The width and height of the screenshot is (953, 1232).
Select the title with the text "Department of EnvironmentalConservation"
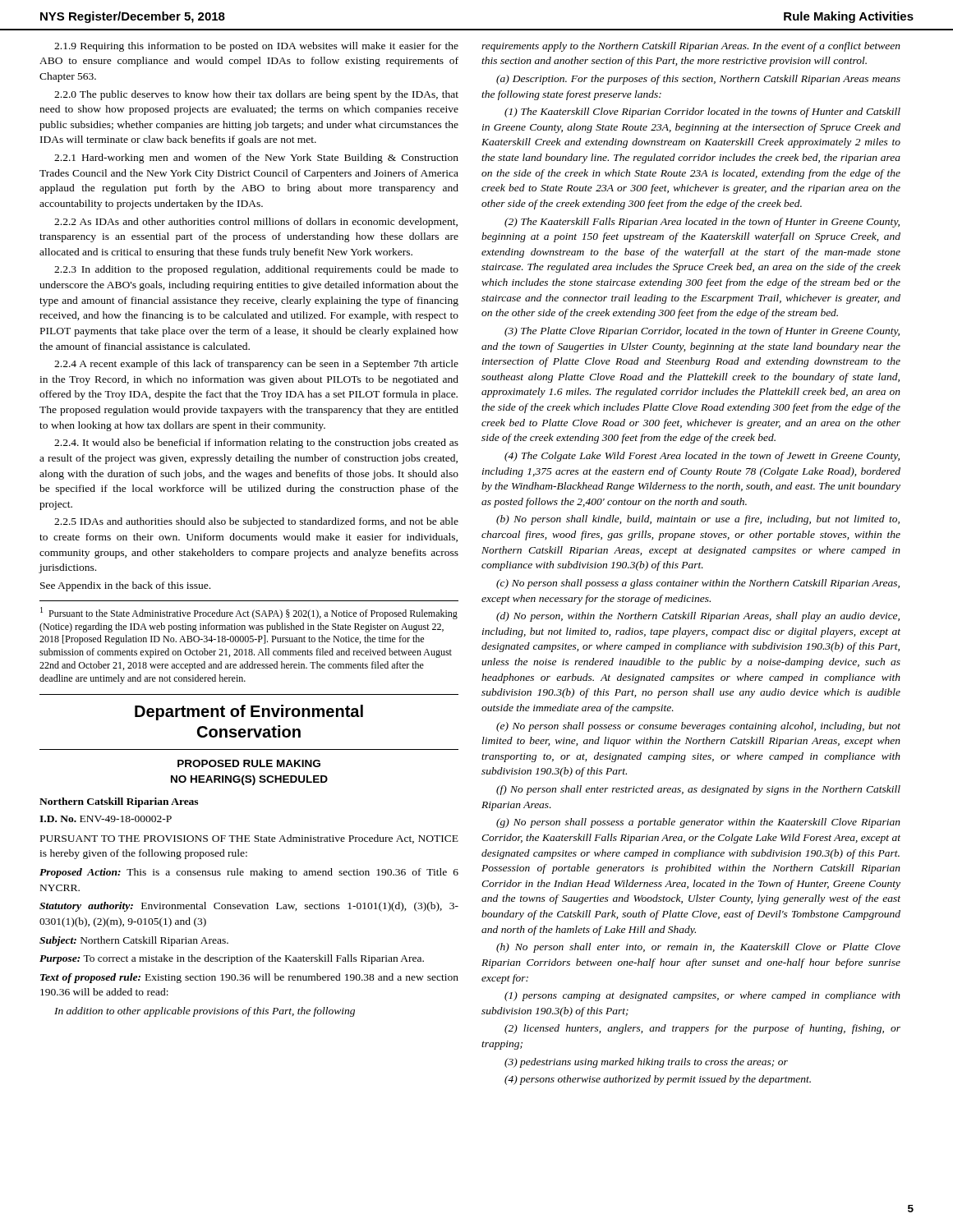pos(249,722)
